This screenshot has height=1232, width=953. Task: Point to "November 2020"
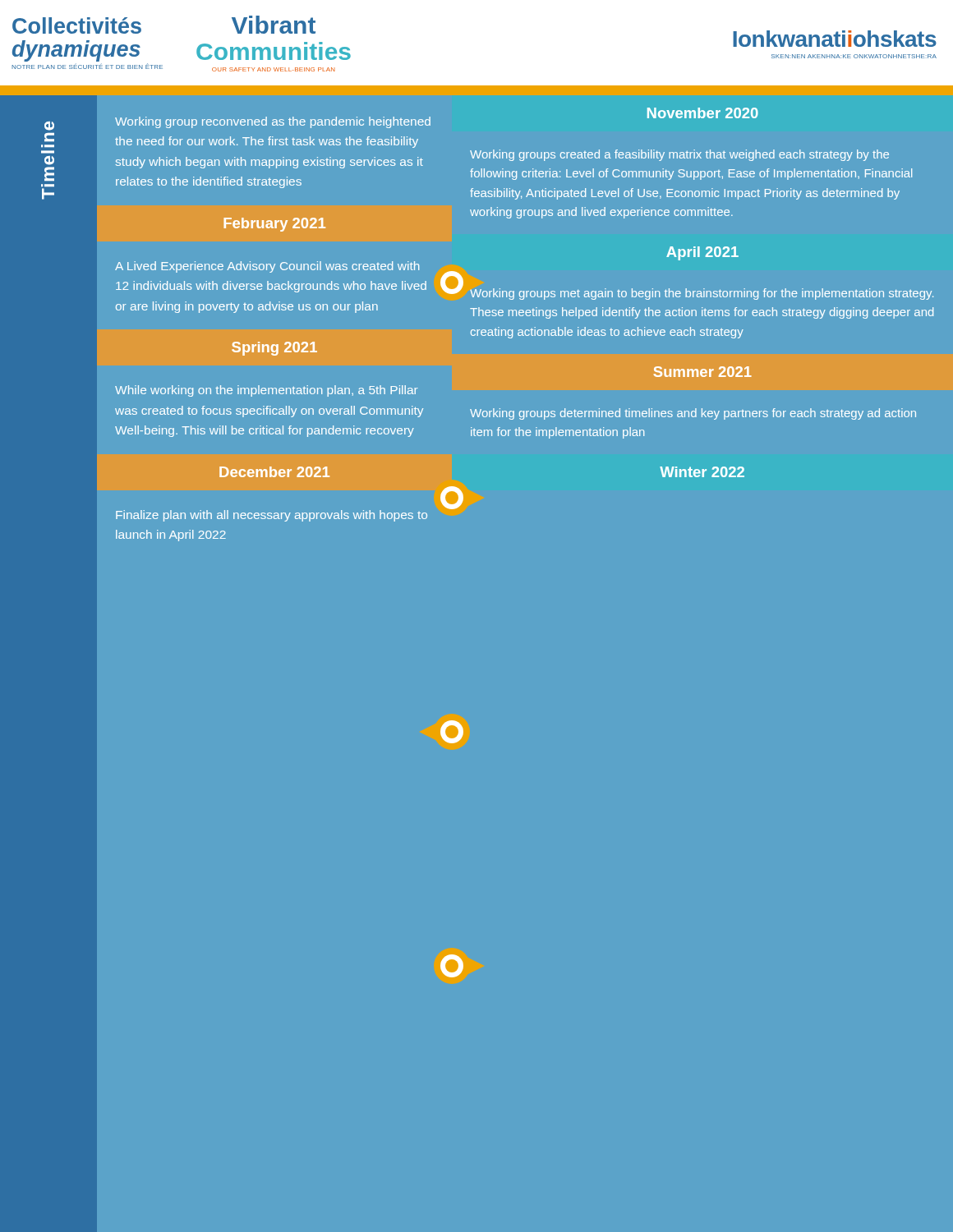pos(702,113)
